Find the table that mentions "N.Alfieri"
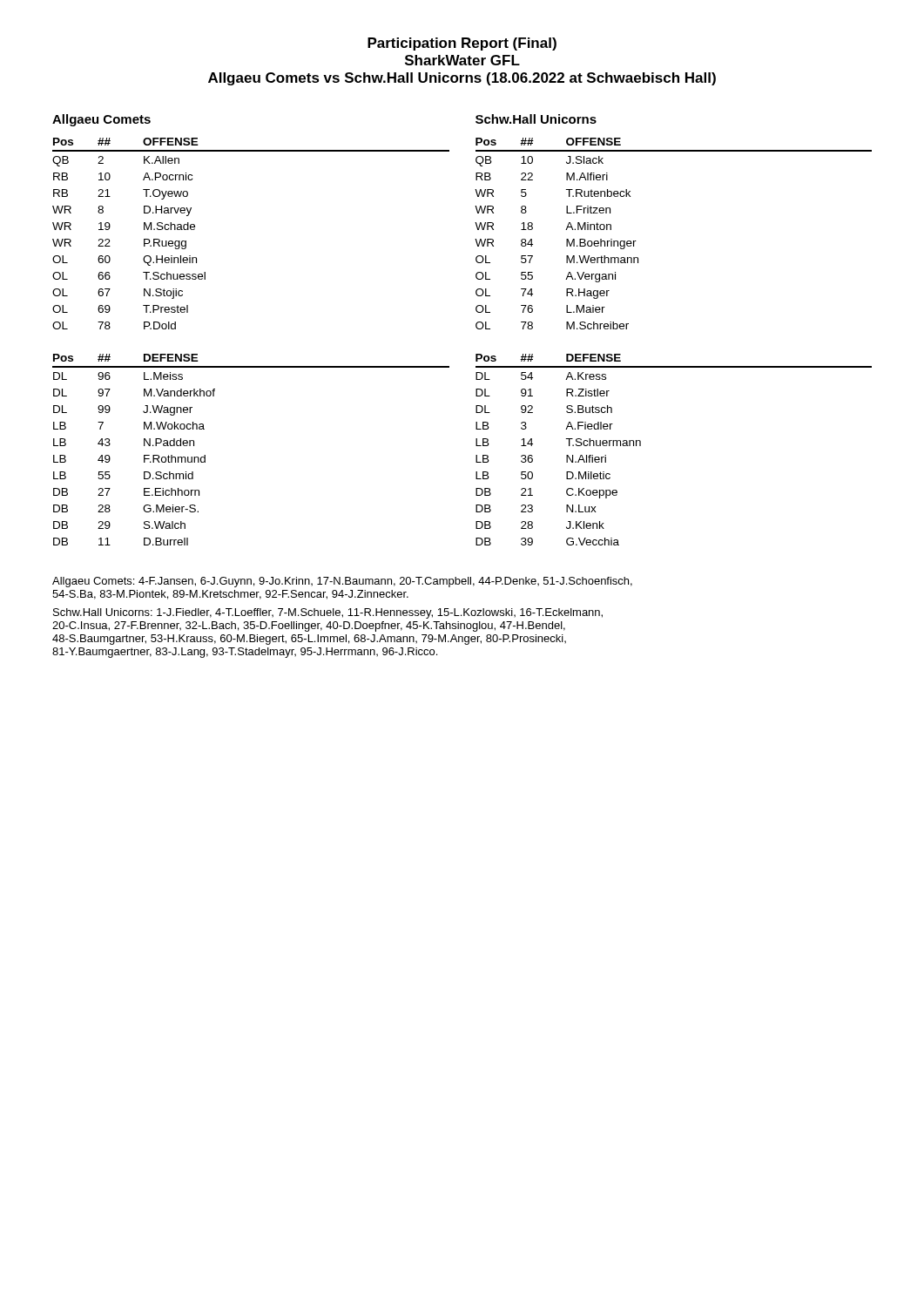The image size is (924, 1307). click(x=673, y=450)
